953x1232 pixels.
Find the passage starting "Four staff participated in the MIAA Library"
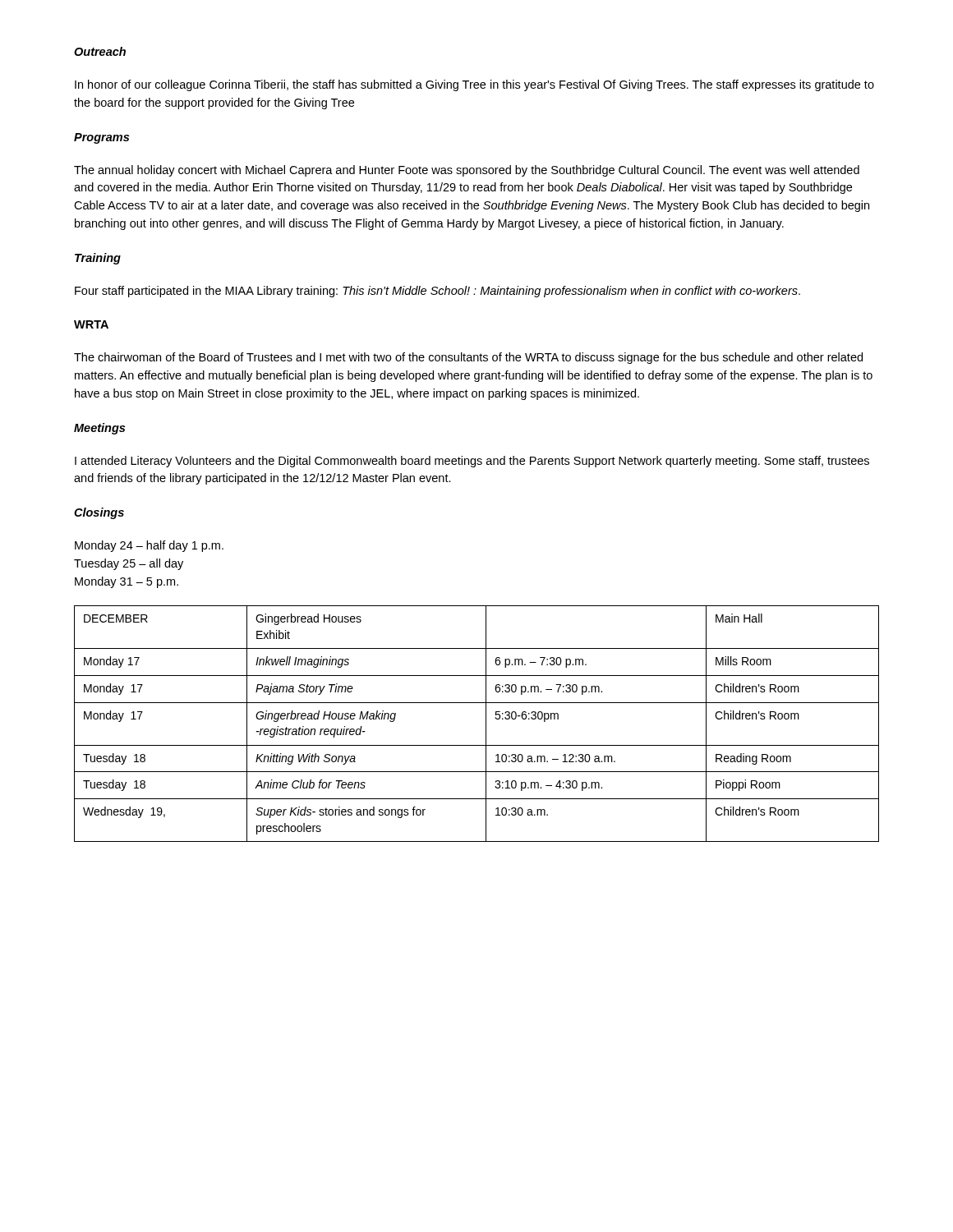[x=476, y=291]
